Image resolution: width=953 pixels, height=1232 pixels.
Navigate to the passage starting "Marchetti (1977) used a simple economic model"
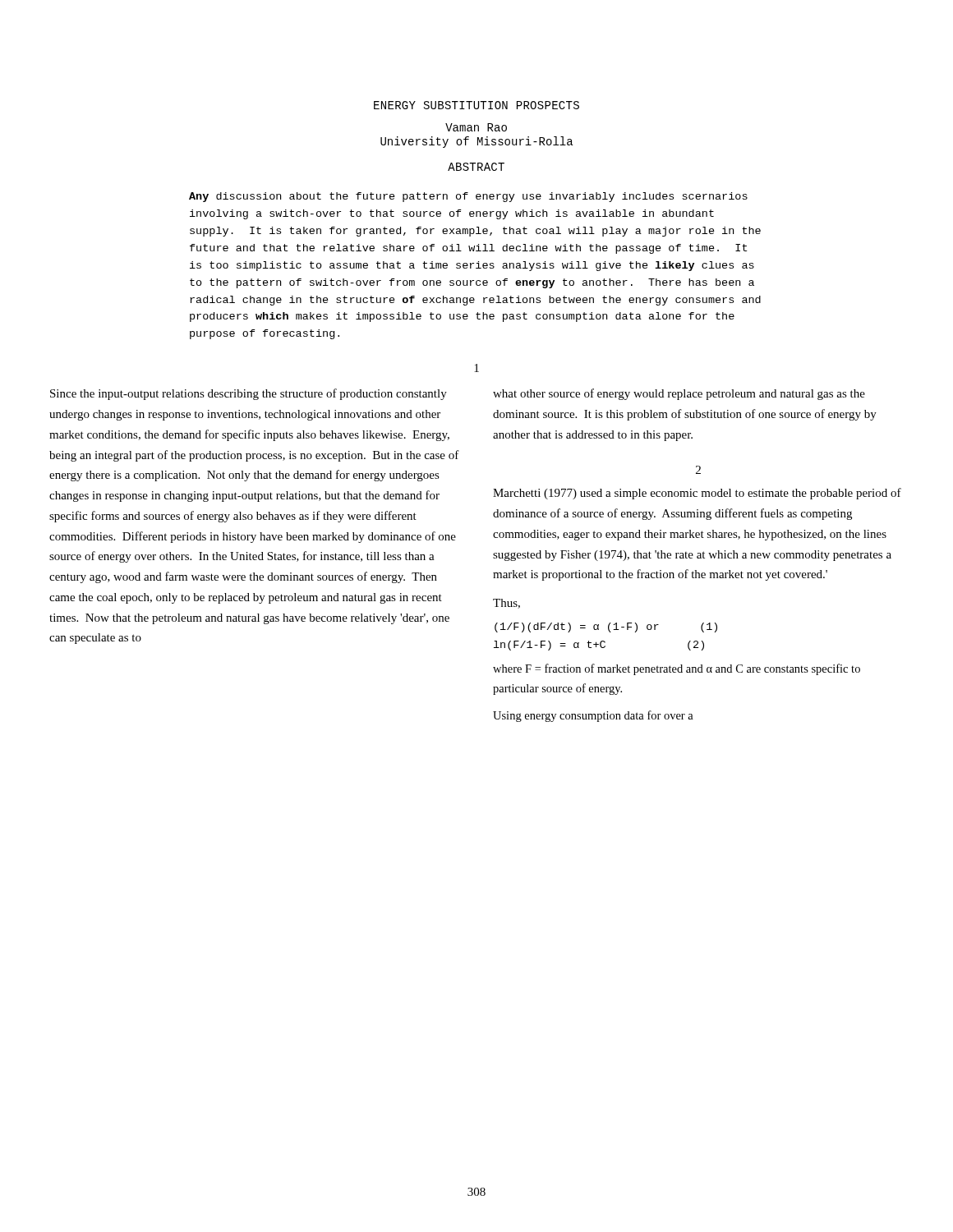coord(698,534)
